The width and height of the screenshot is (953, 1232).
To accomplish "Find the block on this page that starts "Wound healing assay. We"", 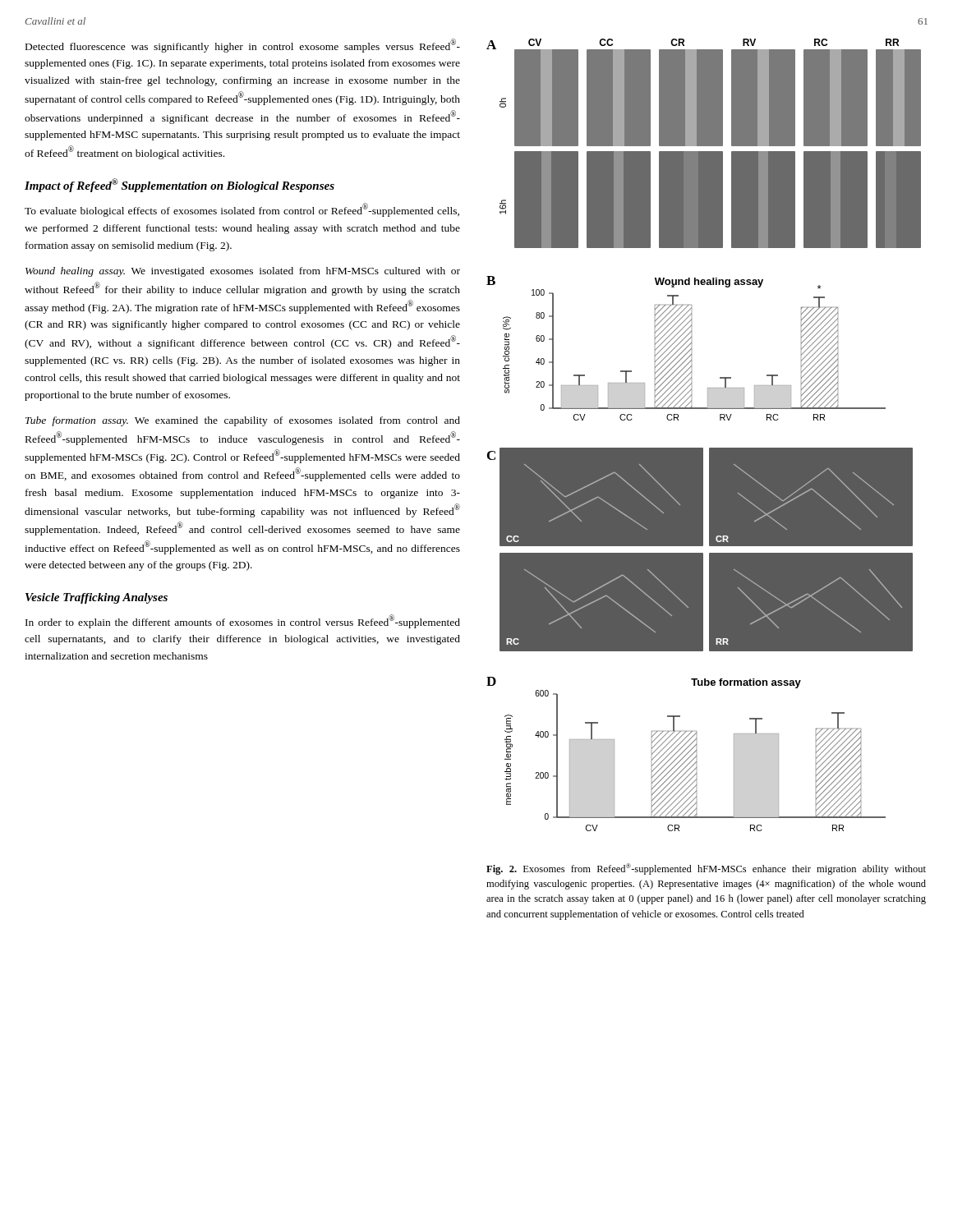I will (x=242, y=332).
